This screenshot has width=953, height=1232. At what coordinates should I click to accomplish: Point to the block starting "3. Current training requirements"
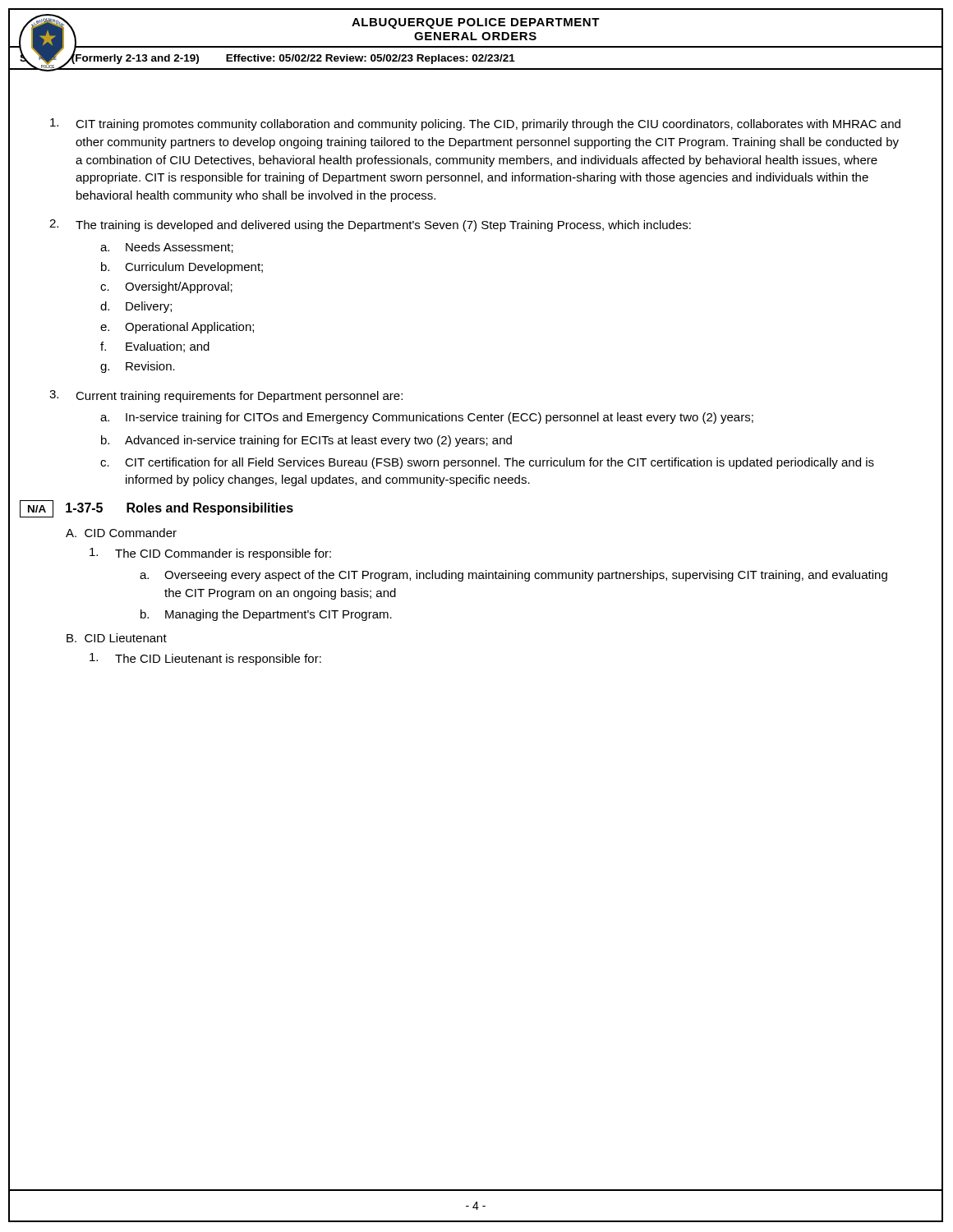476,437
